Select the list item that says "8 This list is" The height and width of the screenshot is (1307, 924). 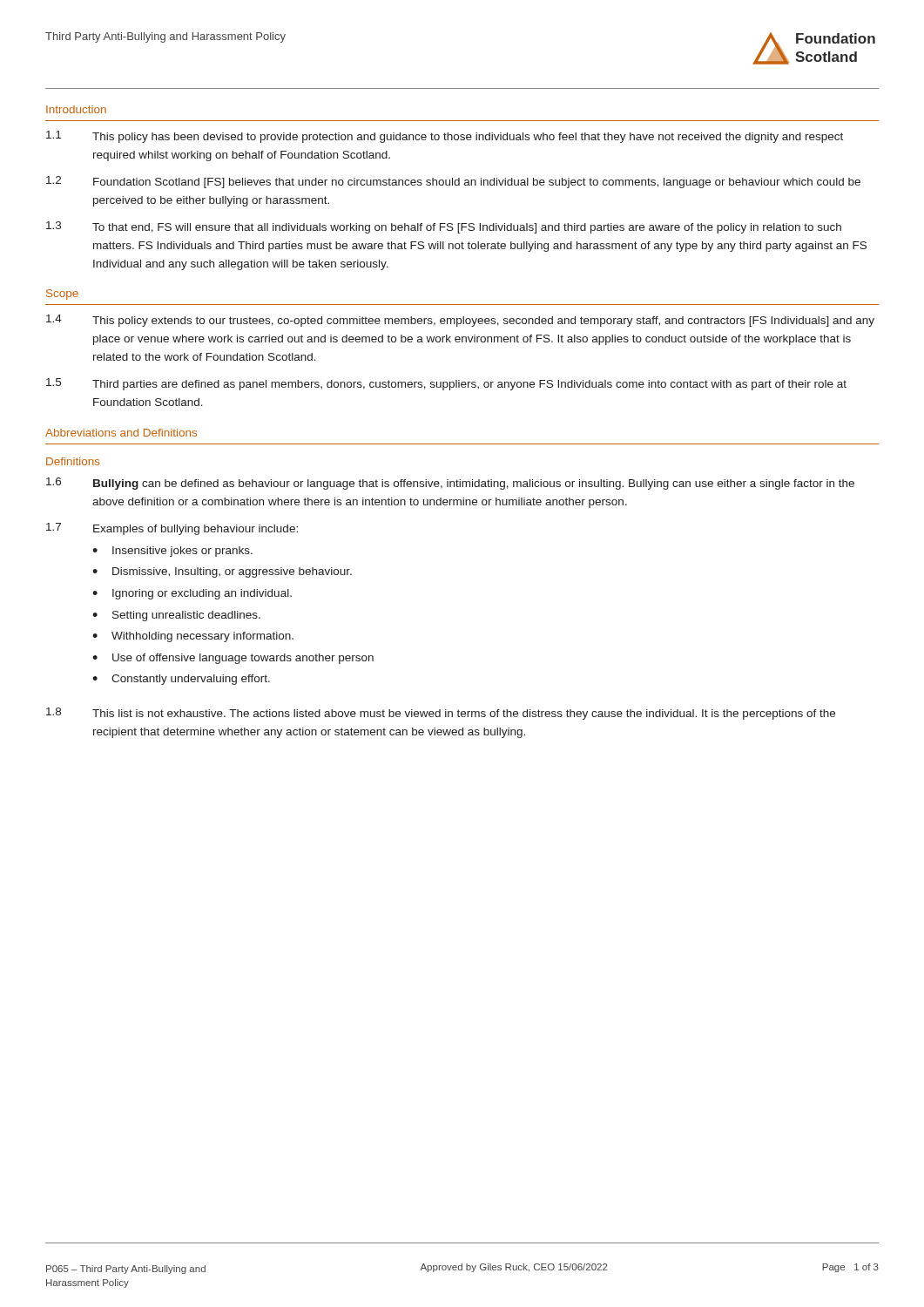[462, 723]
